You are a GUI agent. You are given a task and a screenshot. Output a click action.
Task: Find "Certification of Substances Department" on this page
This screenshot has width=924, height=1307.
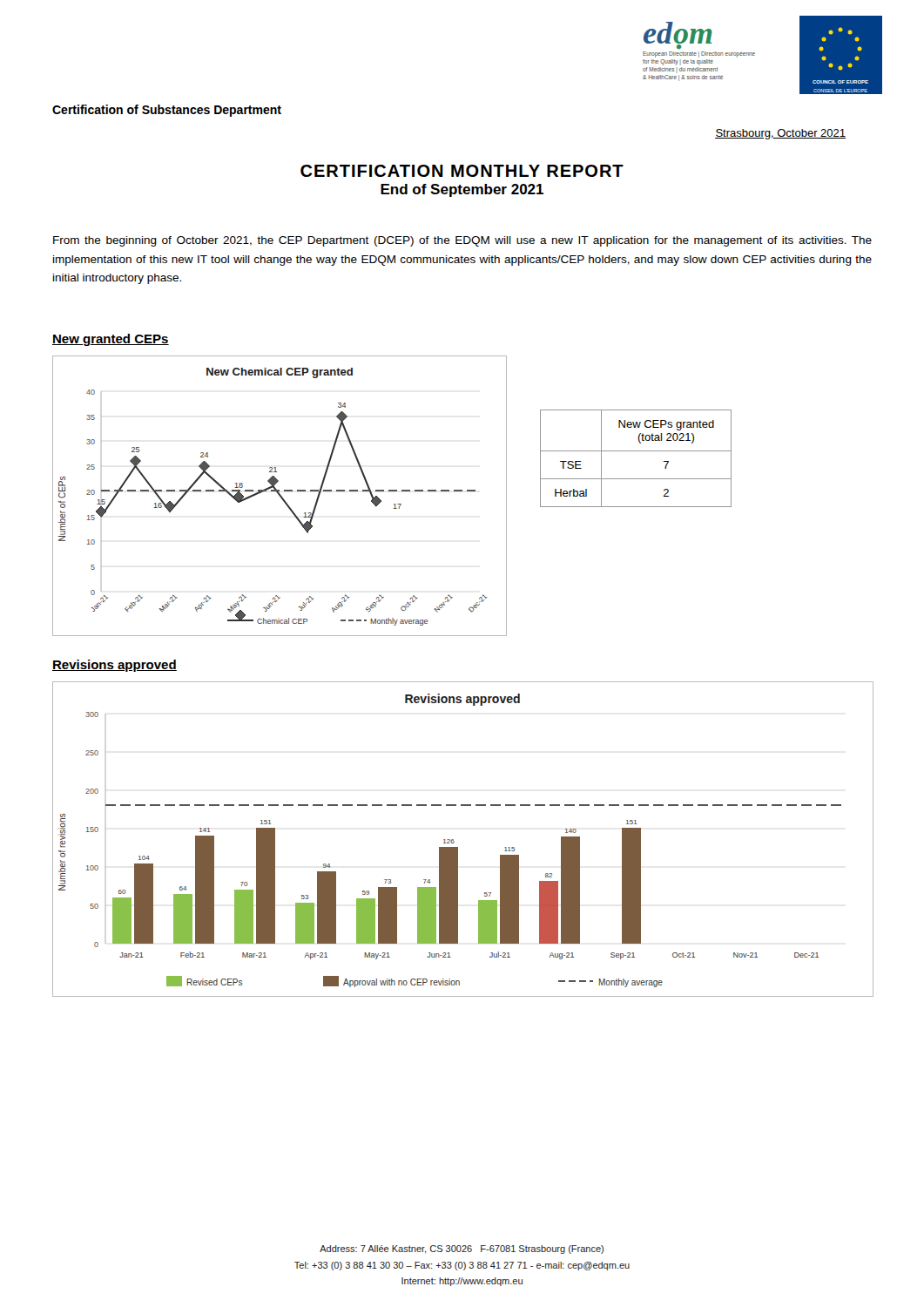[167, 110]
